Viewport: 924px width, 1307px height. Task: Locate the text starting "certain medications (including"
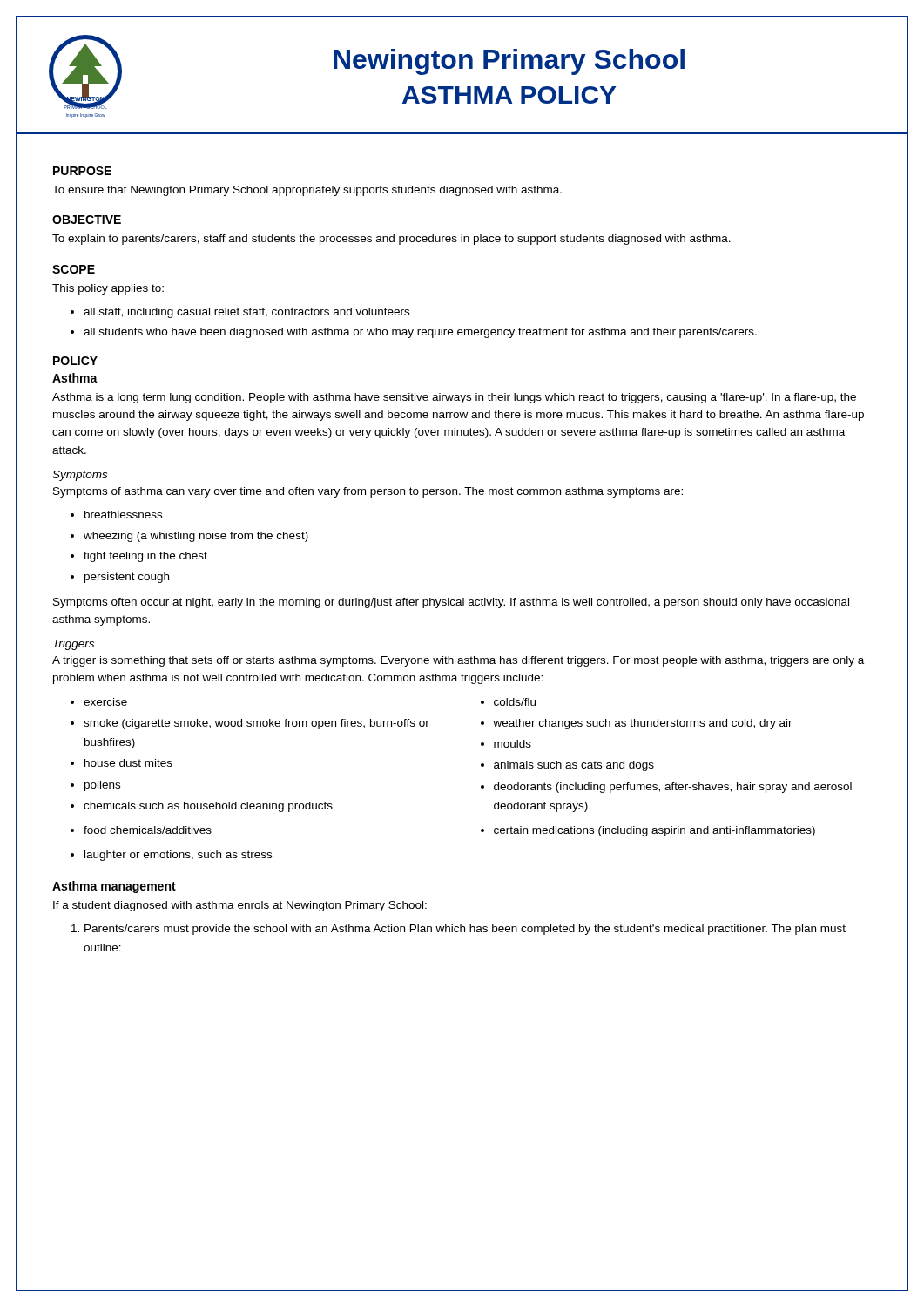click(x=654, y=830)
